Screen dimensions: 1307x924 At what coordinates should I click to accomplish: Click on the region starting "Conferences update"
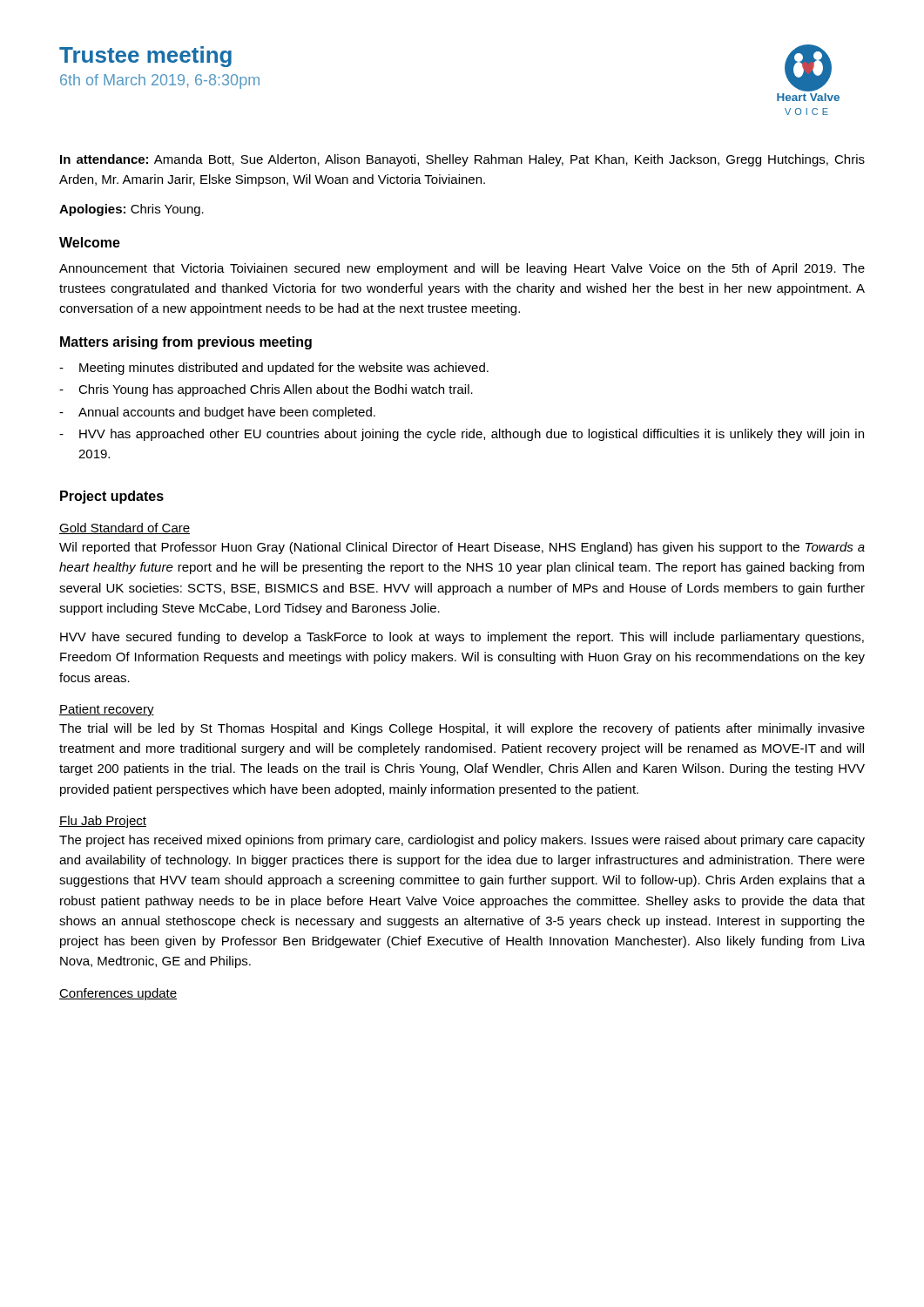click(x=118, y=994)
